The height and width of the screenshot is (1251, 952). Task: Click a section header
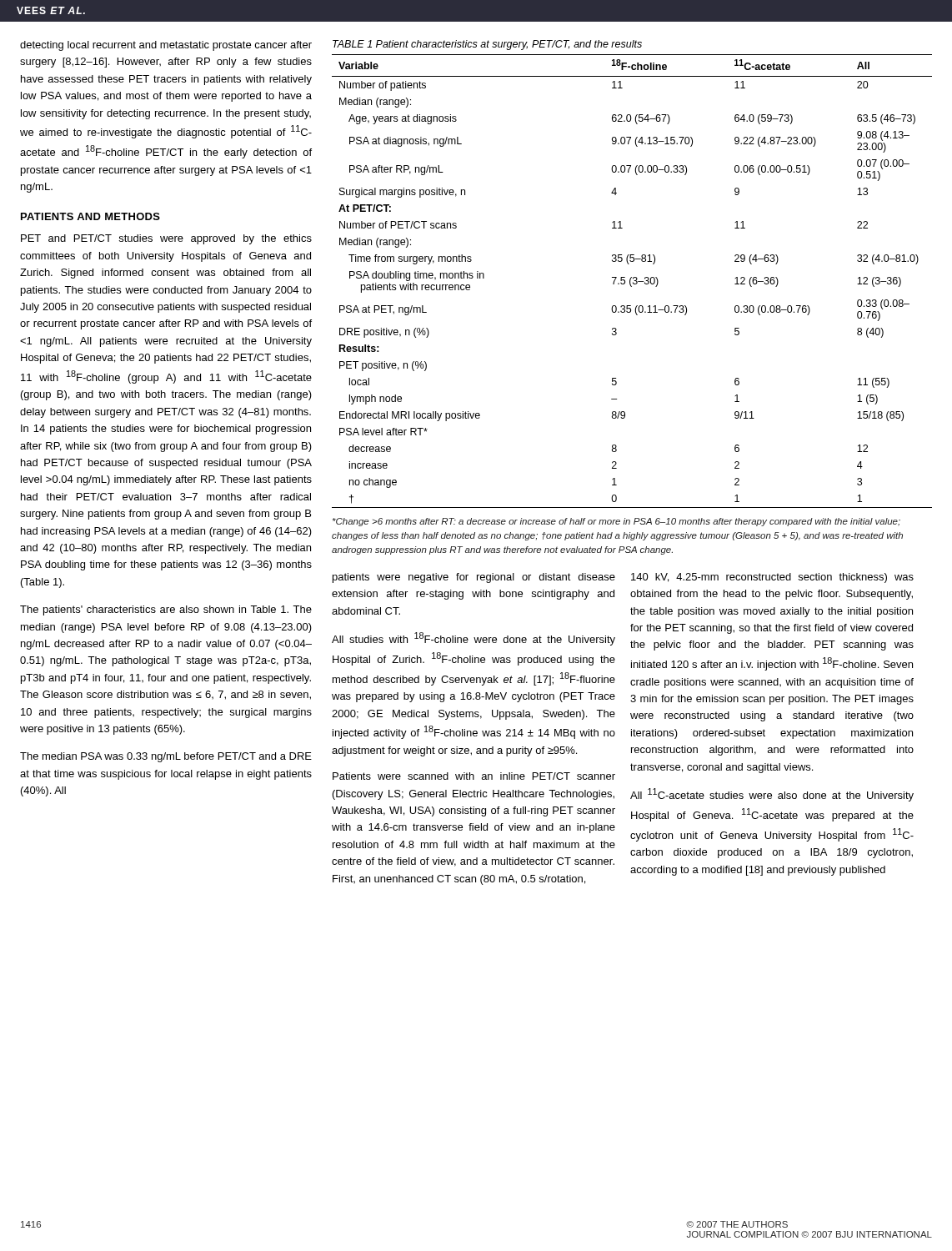90,217
